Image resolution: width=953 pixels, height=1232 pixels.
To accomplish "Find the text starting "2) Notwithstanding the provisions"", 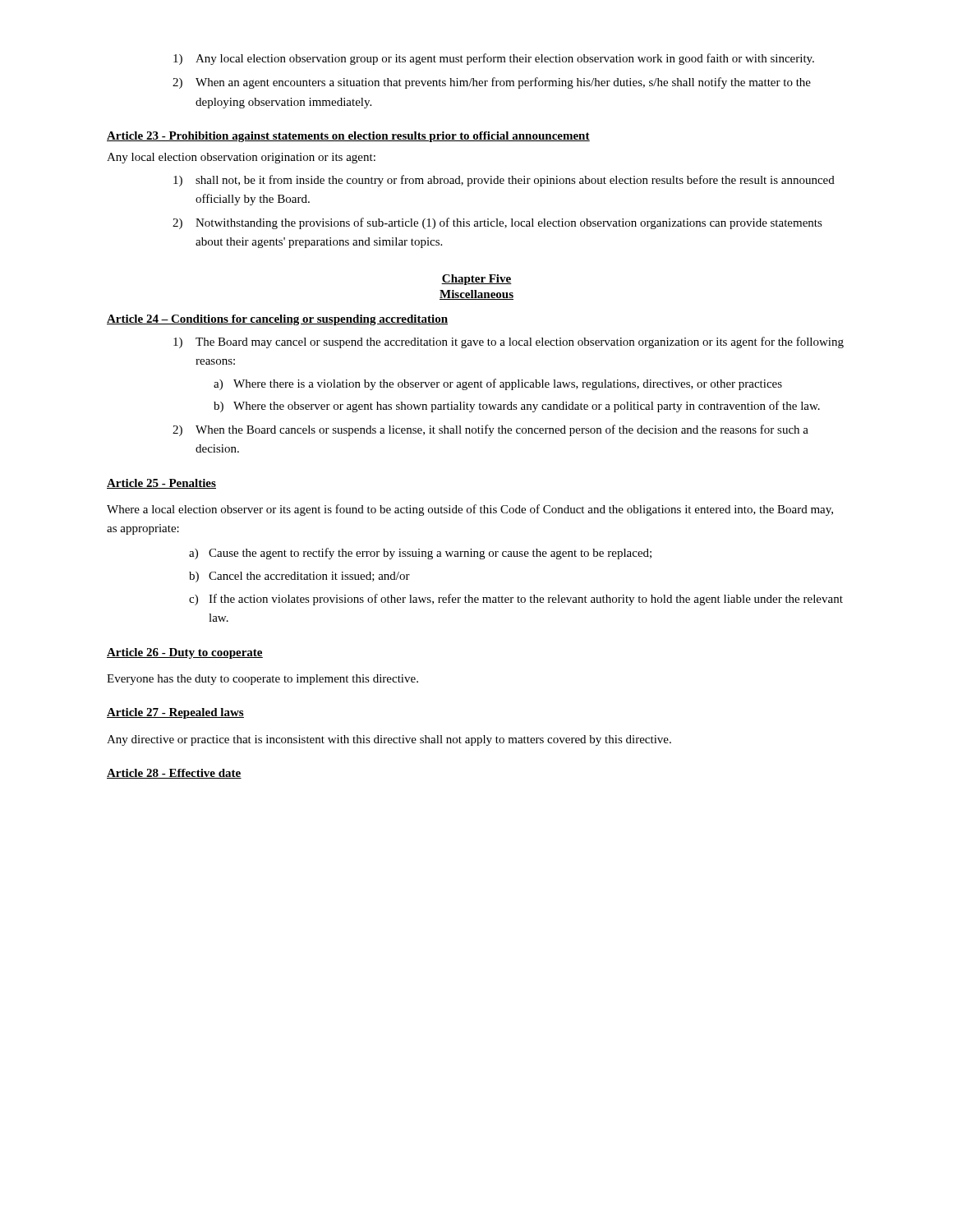I will pyautogui.click(x=509, y=233).
